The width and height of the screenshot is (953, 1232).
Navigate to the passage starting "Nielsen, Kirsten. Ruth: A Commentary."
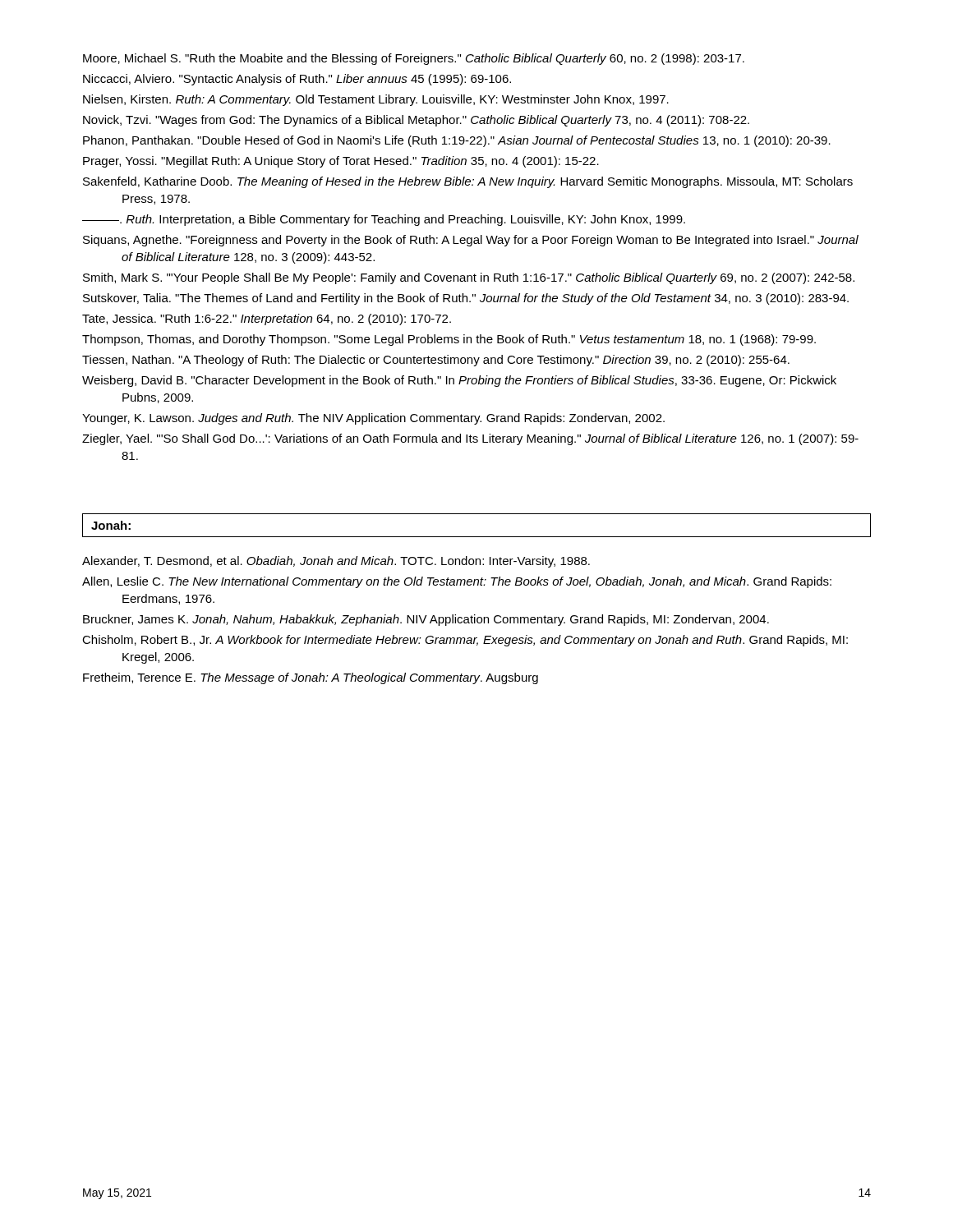[376, 99]
